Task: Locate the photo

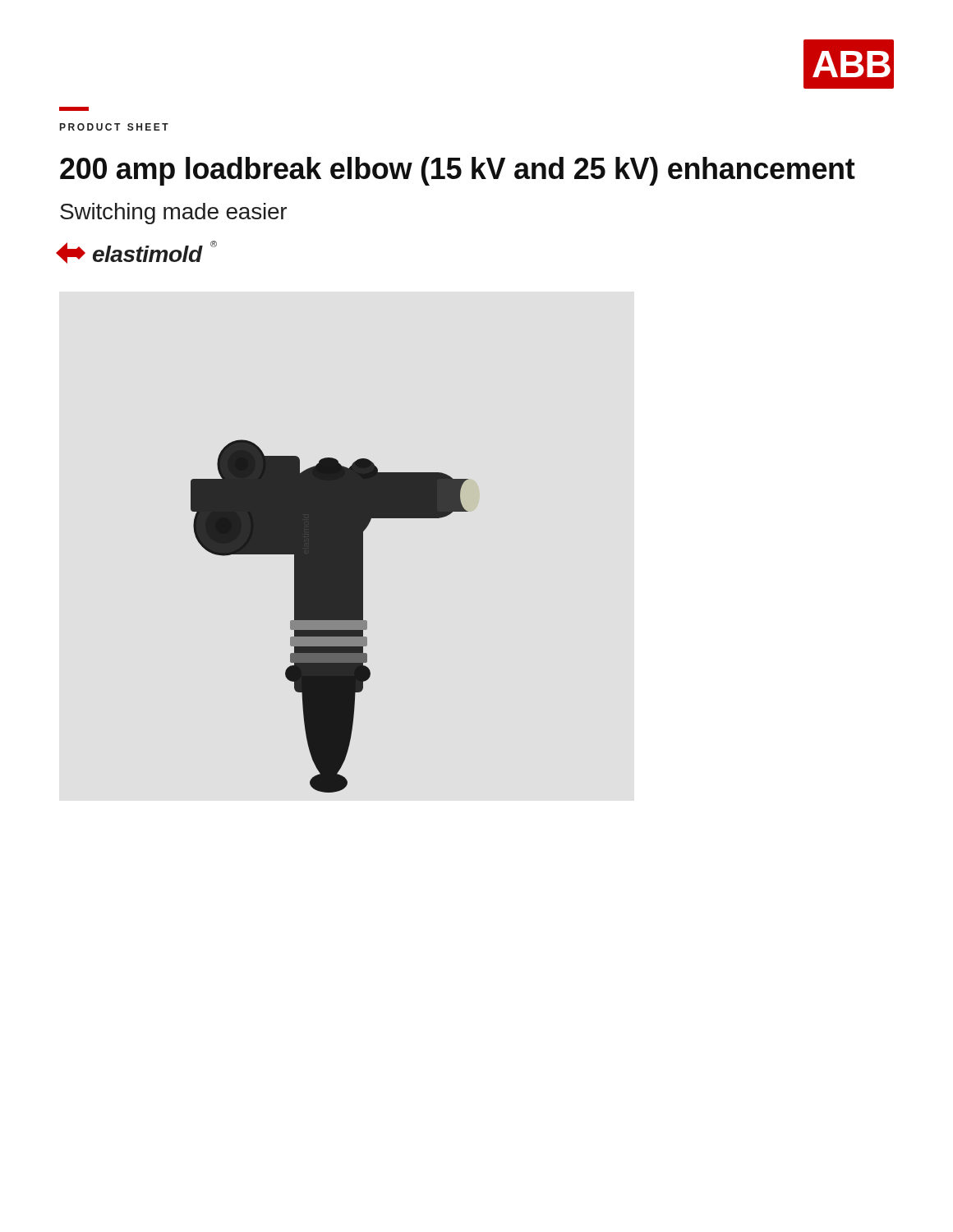Action: (x=347, y=546)
